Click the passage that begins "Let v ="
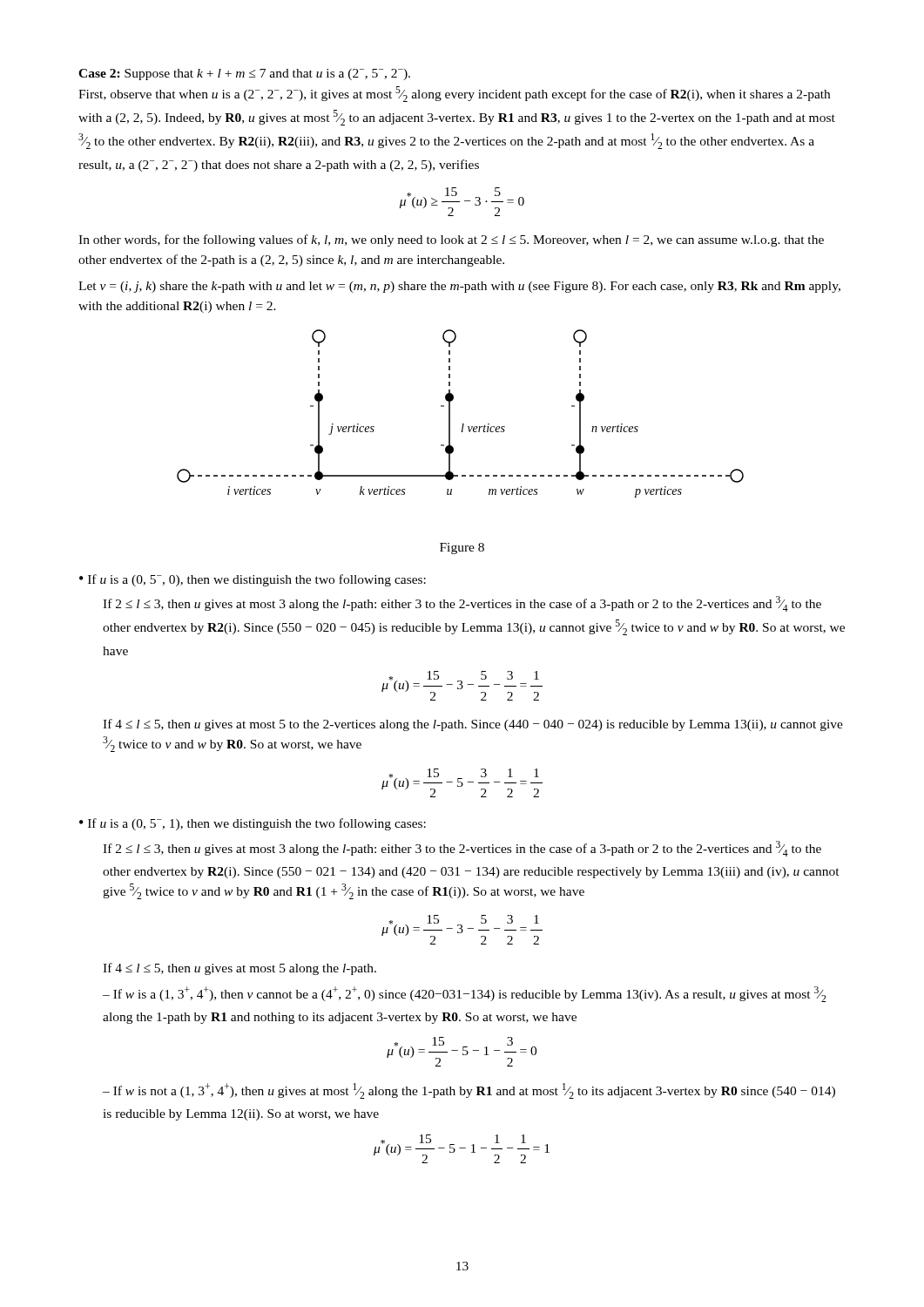Image resolution: width=924 pixels, height=1307 pixels. coord(460,295)
